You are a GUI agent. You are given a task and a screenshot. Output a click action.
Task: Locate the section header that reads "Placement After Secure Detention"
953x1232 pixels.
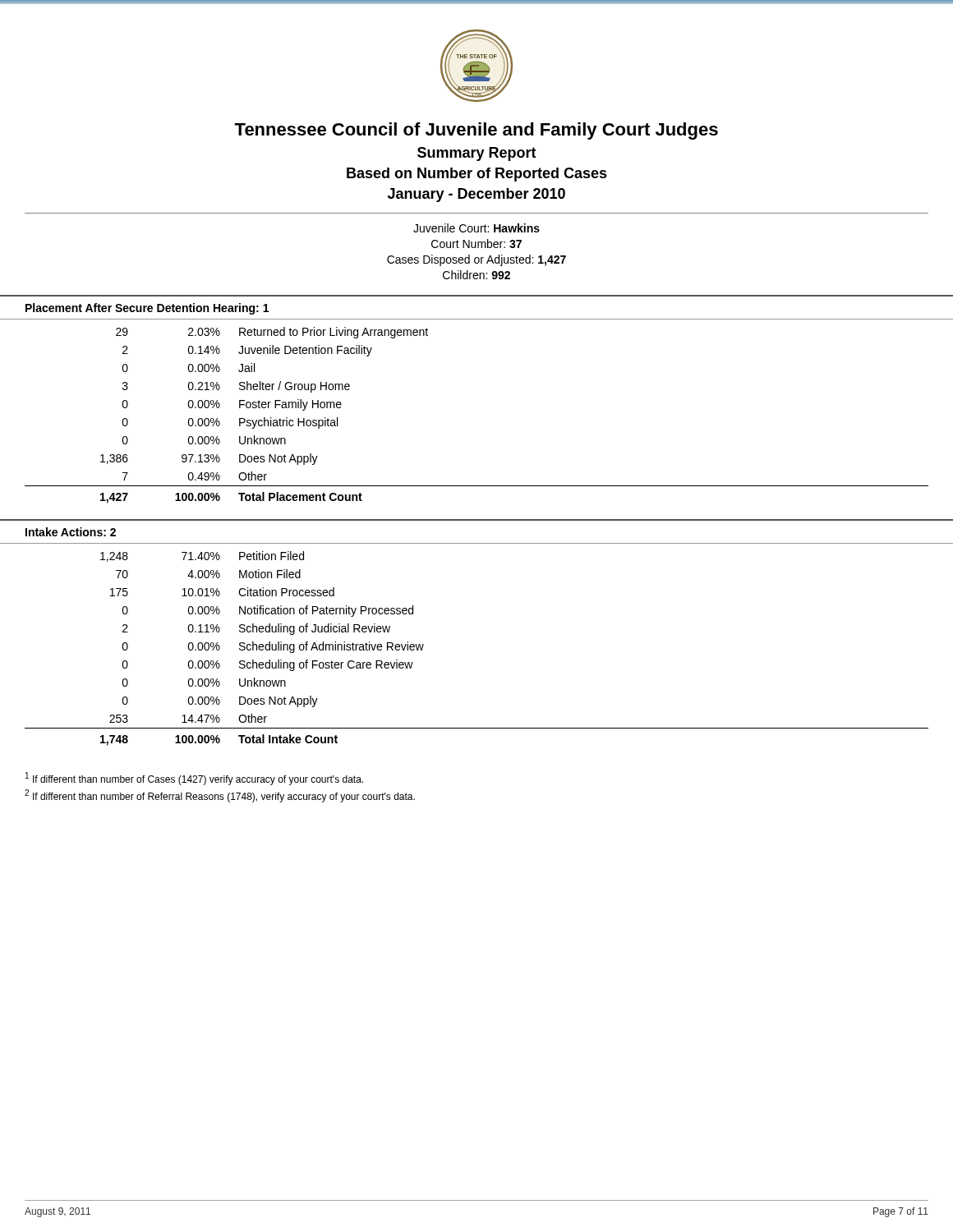click(x=147, y=308)
